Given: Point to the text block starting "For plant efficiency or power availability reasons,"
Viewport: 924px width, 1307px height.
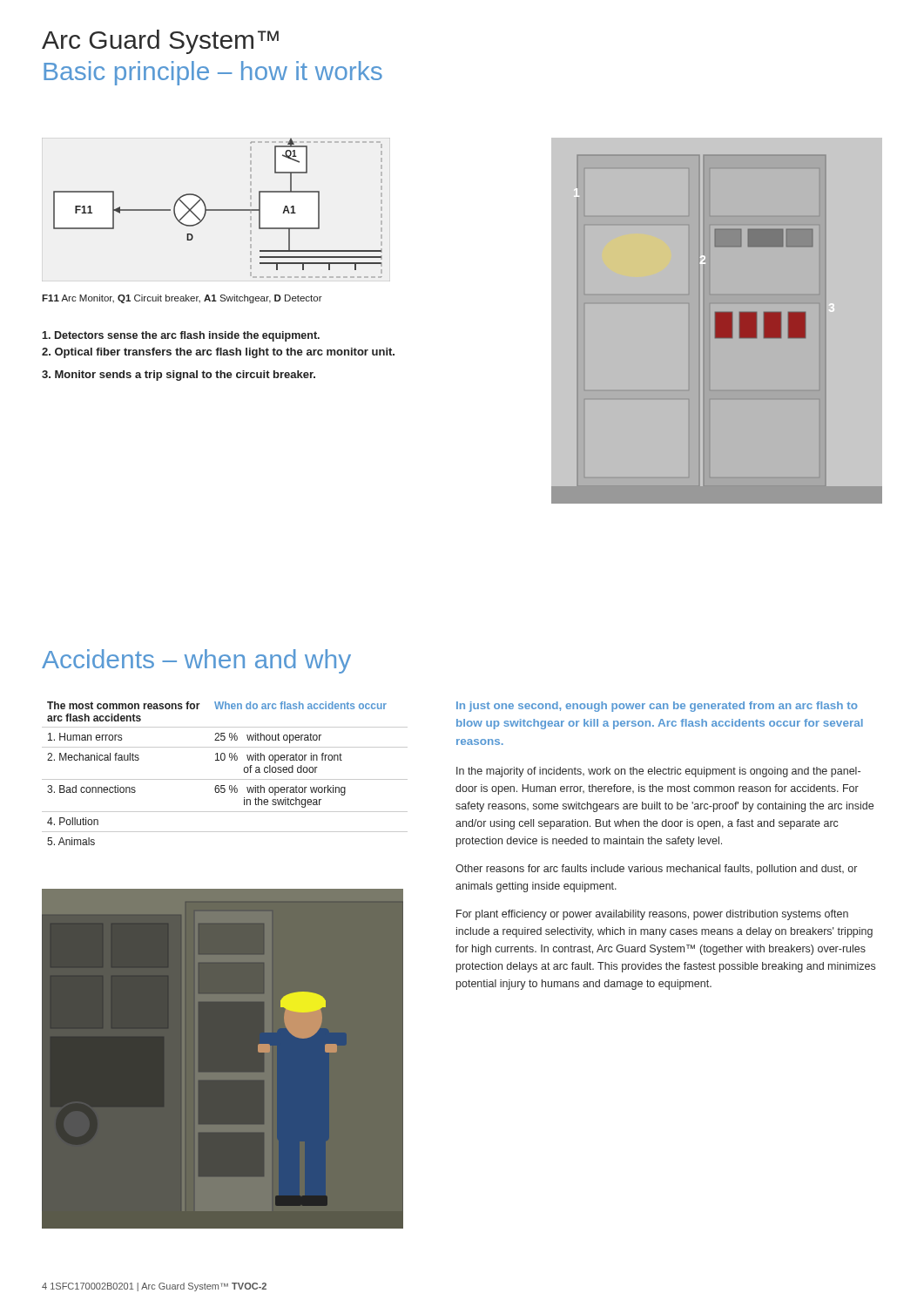Looking at the screenshot, I should pyautogui.click(x=666, y=949).
